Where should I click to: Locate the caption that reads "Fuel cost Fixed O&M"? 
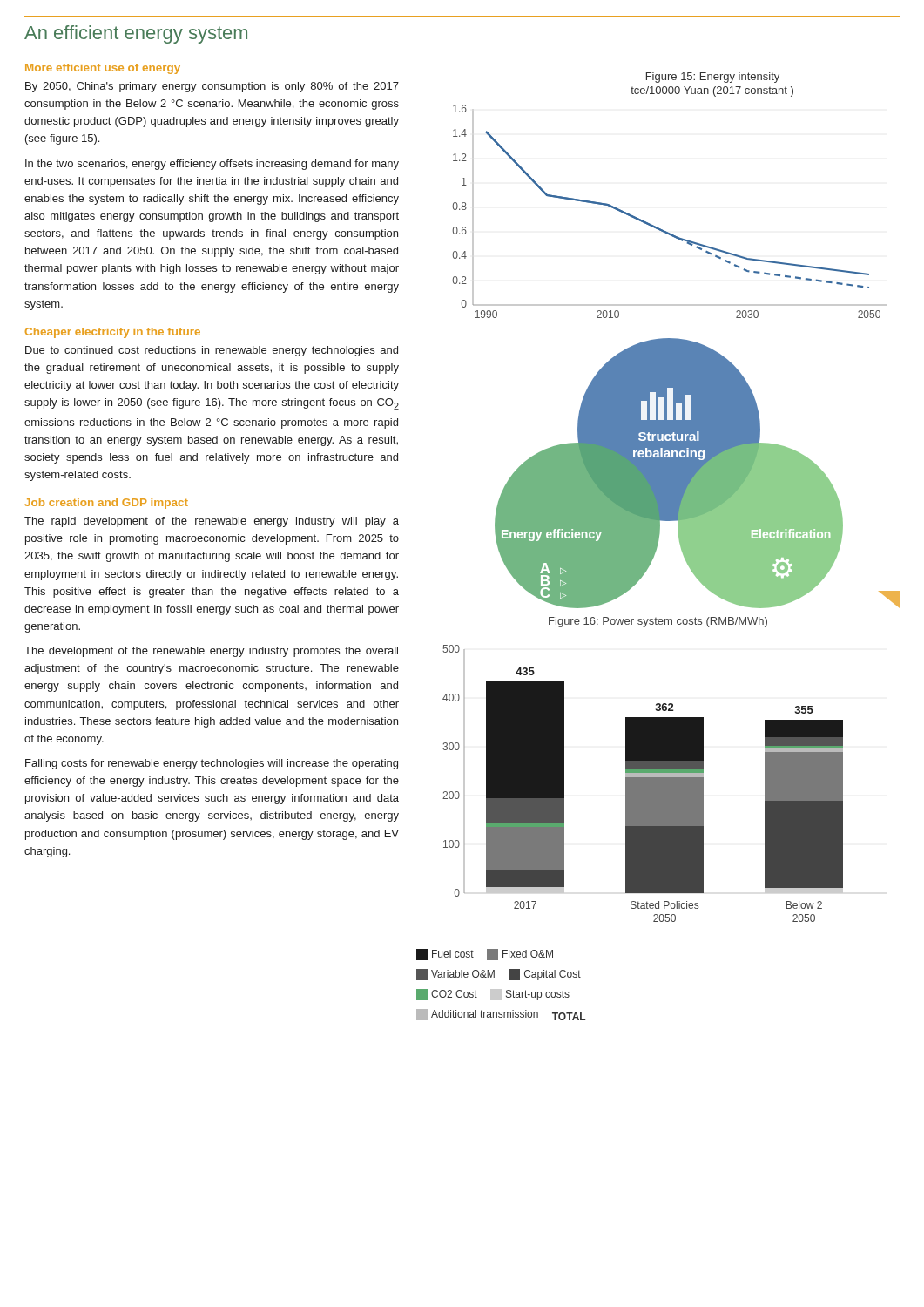coord(501,986)
